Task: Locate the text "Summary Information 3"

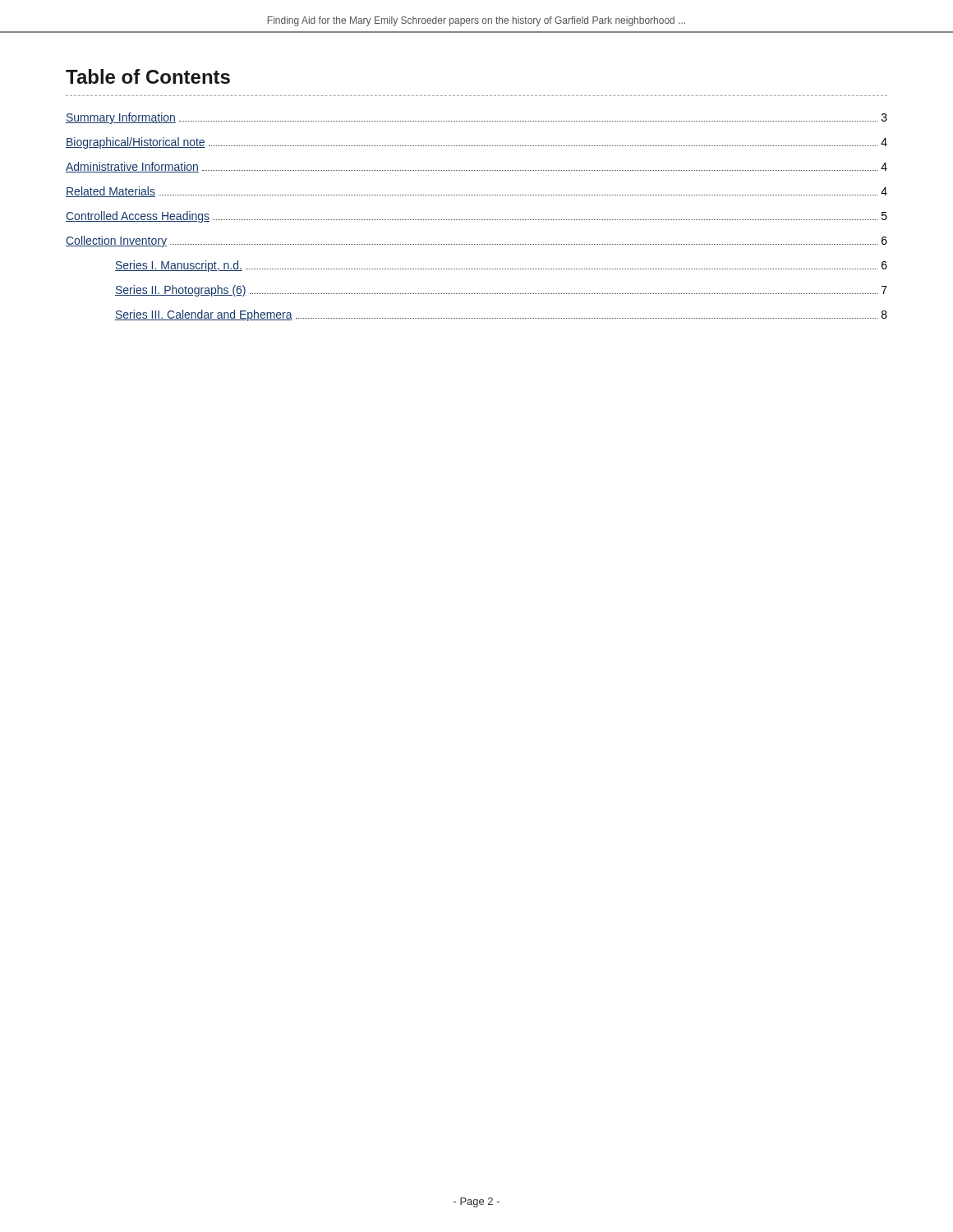Action: coord(476,117)
